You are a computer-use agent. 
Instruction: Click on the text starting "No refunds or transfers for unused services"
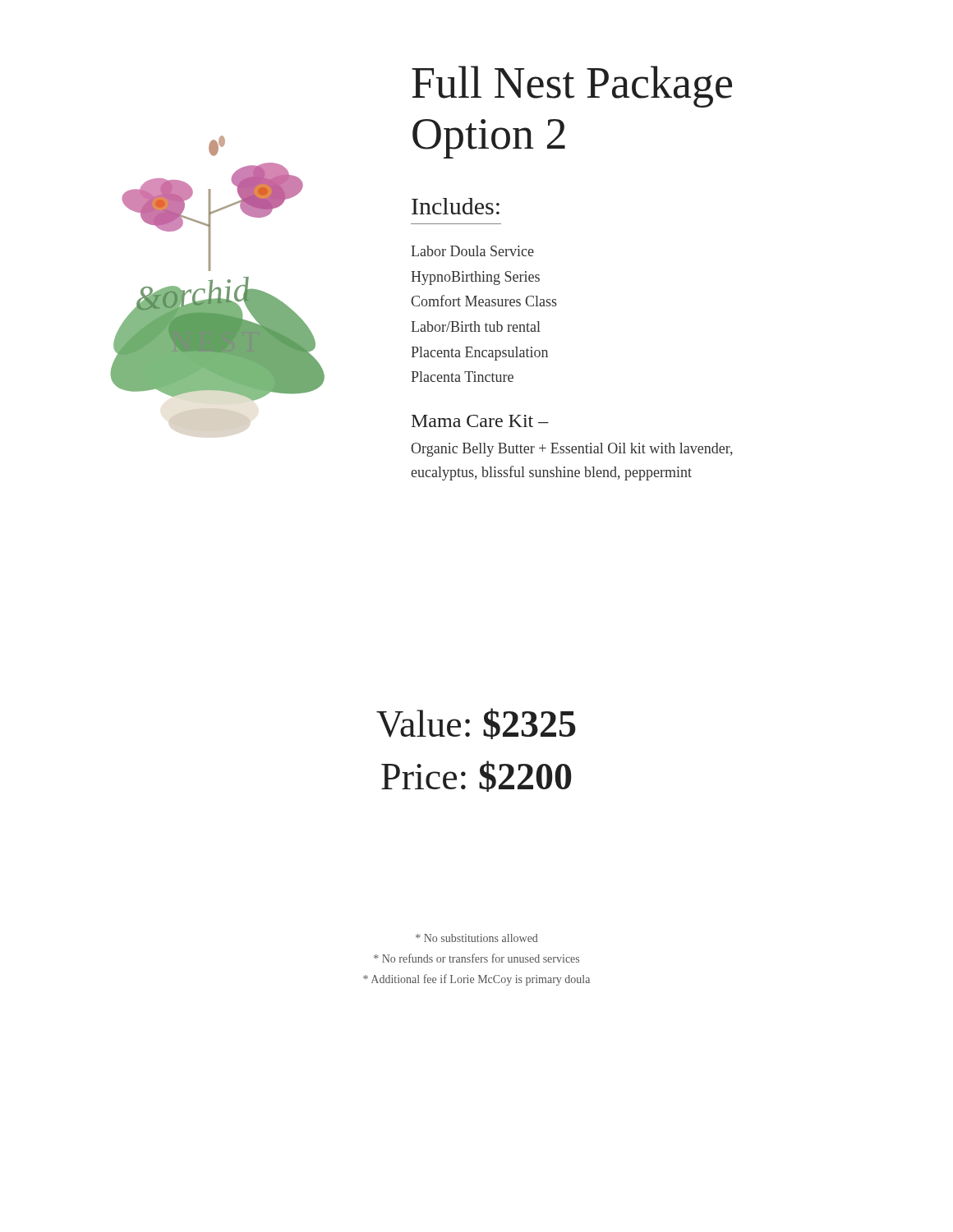pos(476,959)
